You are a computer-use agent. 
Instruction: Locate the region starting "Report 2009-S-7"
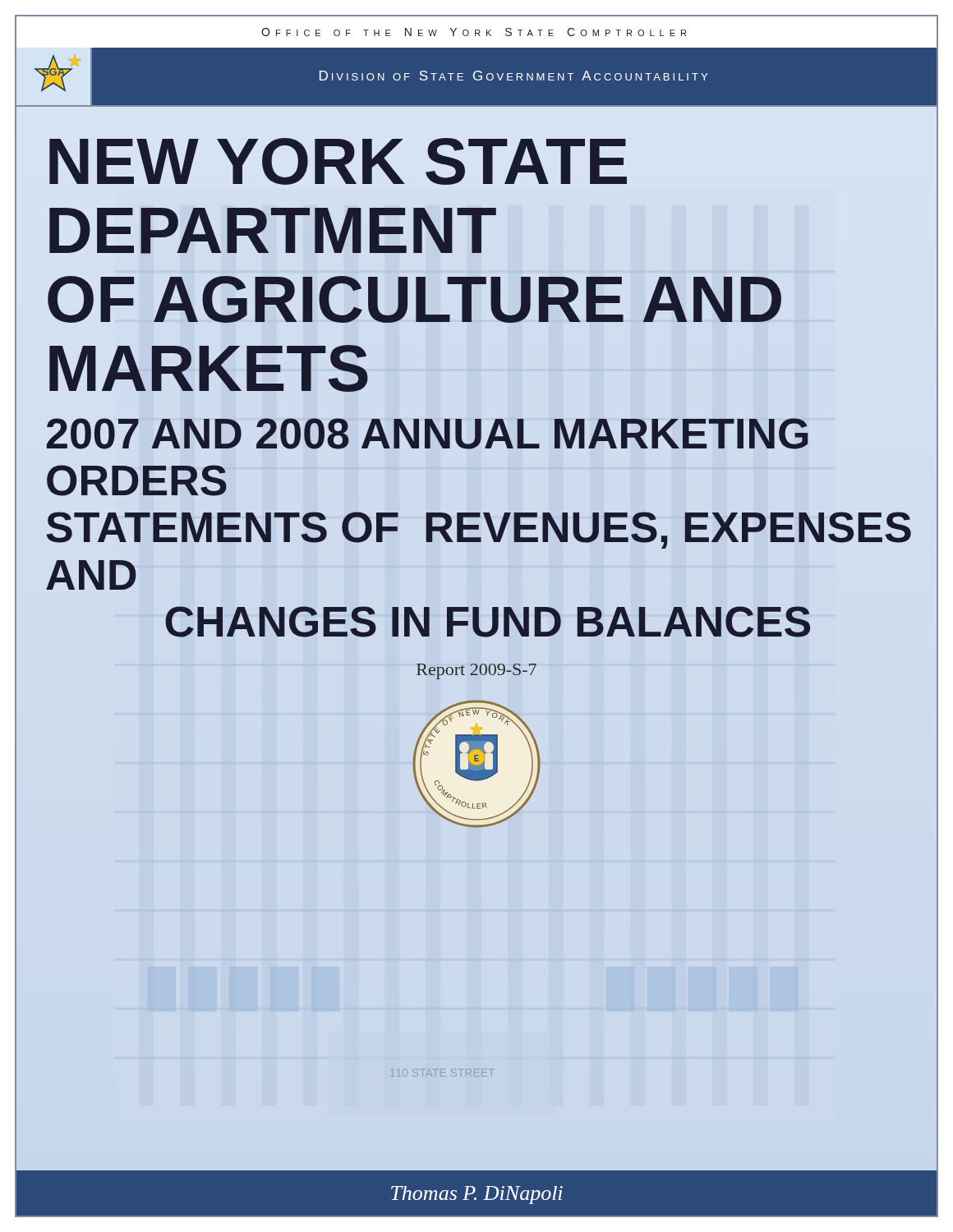(x=476, y=669)
